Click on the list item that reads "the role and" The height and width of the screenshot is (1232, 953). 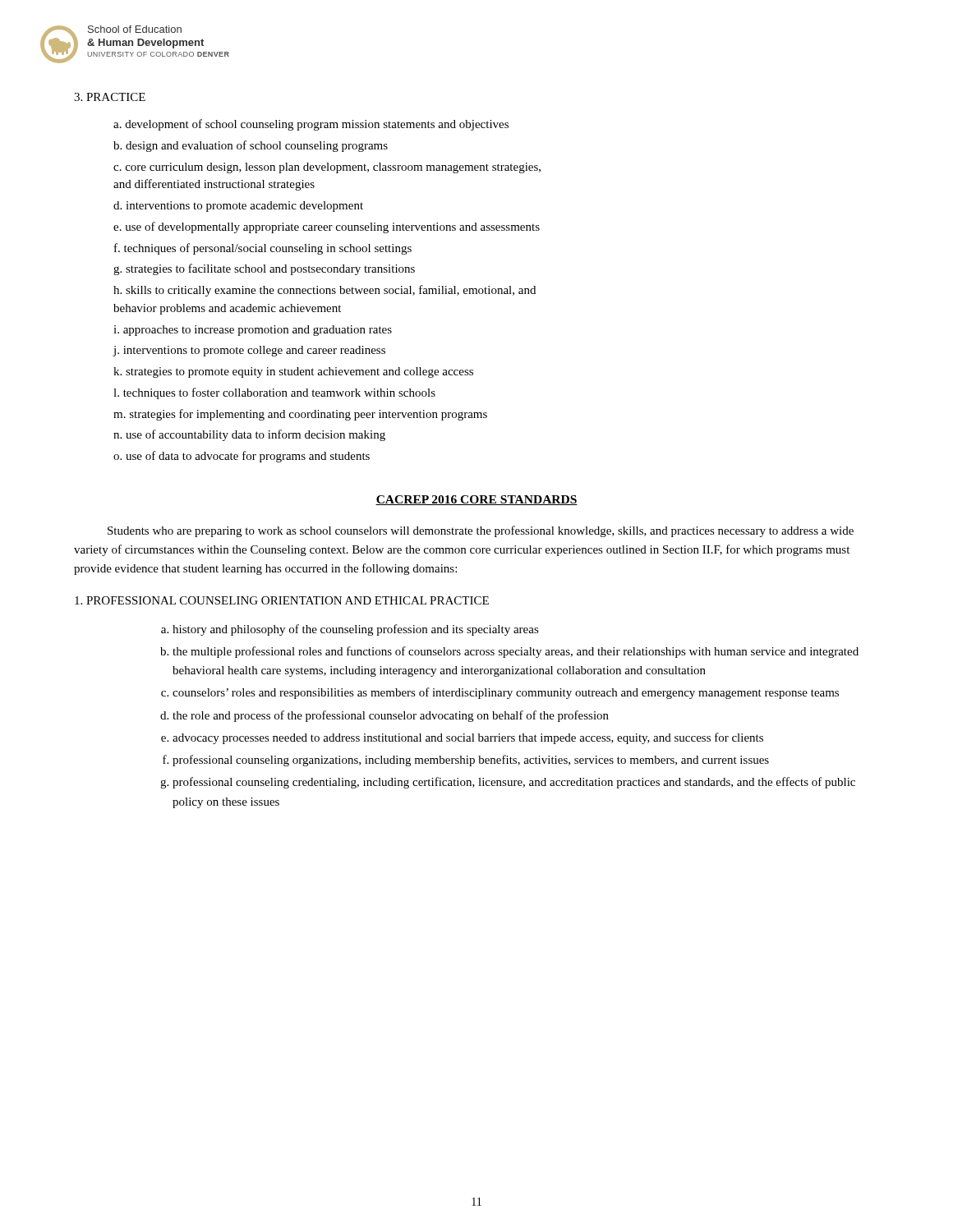[x=391, y=715]
